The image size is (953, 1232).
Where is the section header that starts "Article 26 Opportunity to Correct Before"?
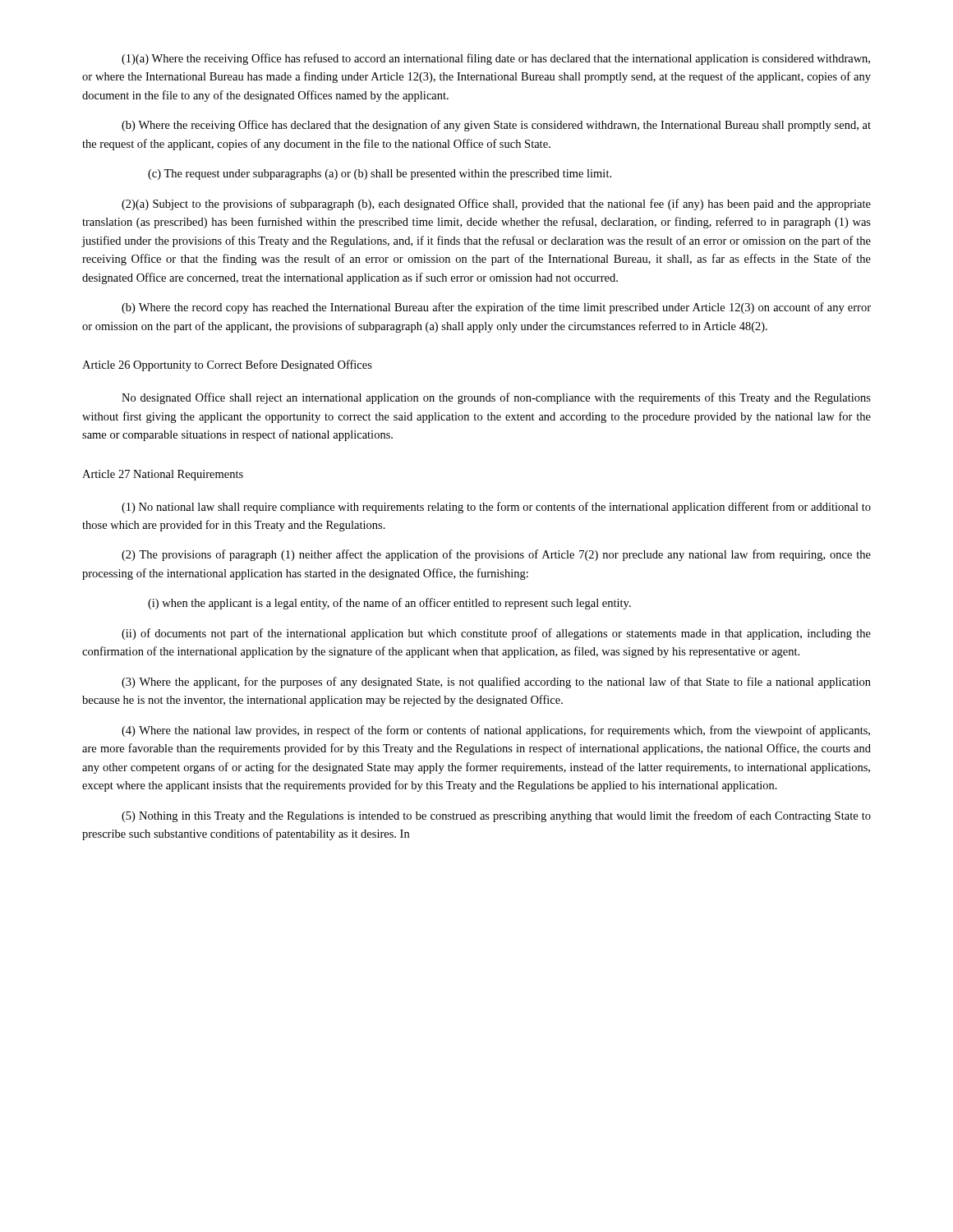(x=227, y=365)
